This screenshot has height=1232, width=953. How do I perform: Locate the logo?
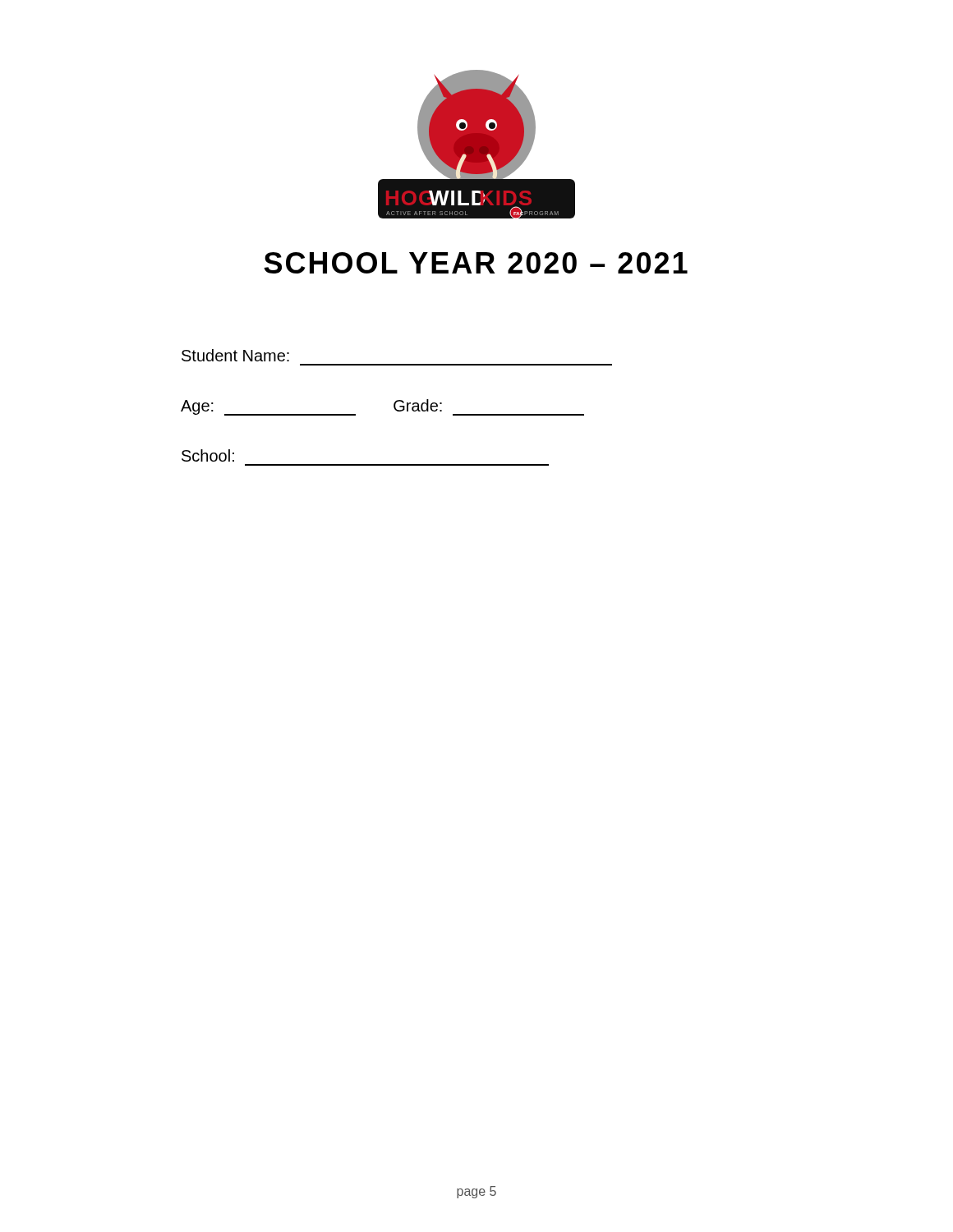point(476,144)
